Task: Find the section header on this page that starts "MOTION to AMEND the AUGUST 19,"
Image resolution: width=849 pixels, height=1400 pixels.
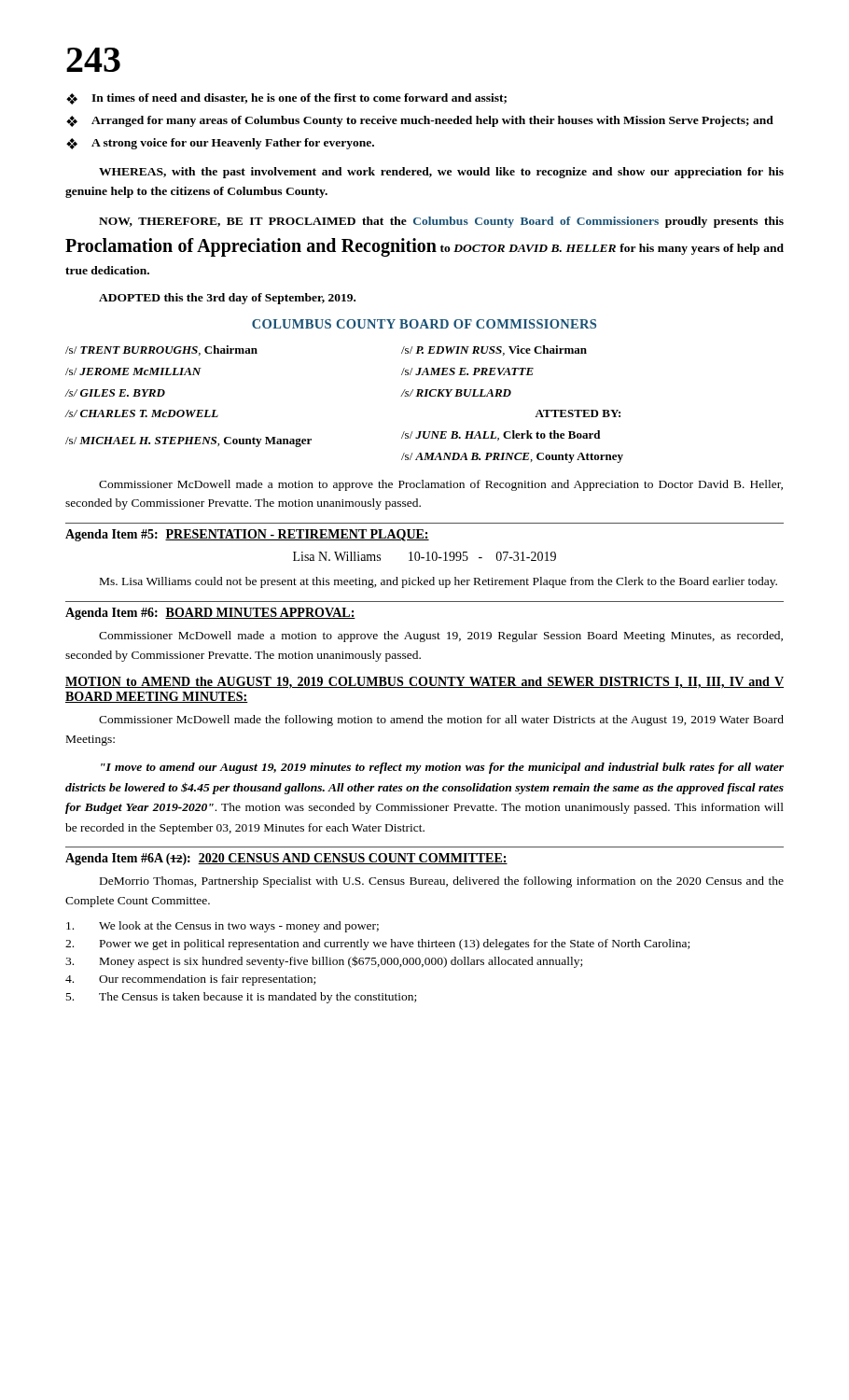Action: [424, 689]
